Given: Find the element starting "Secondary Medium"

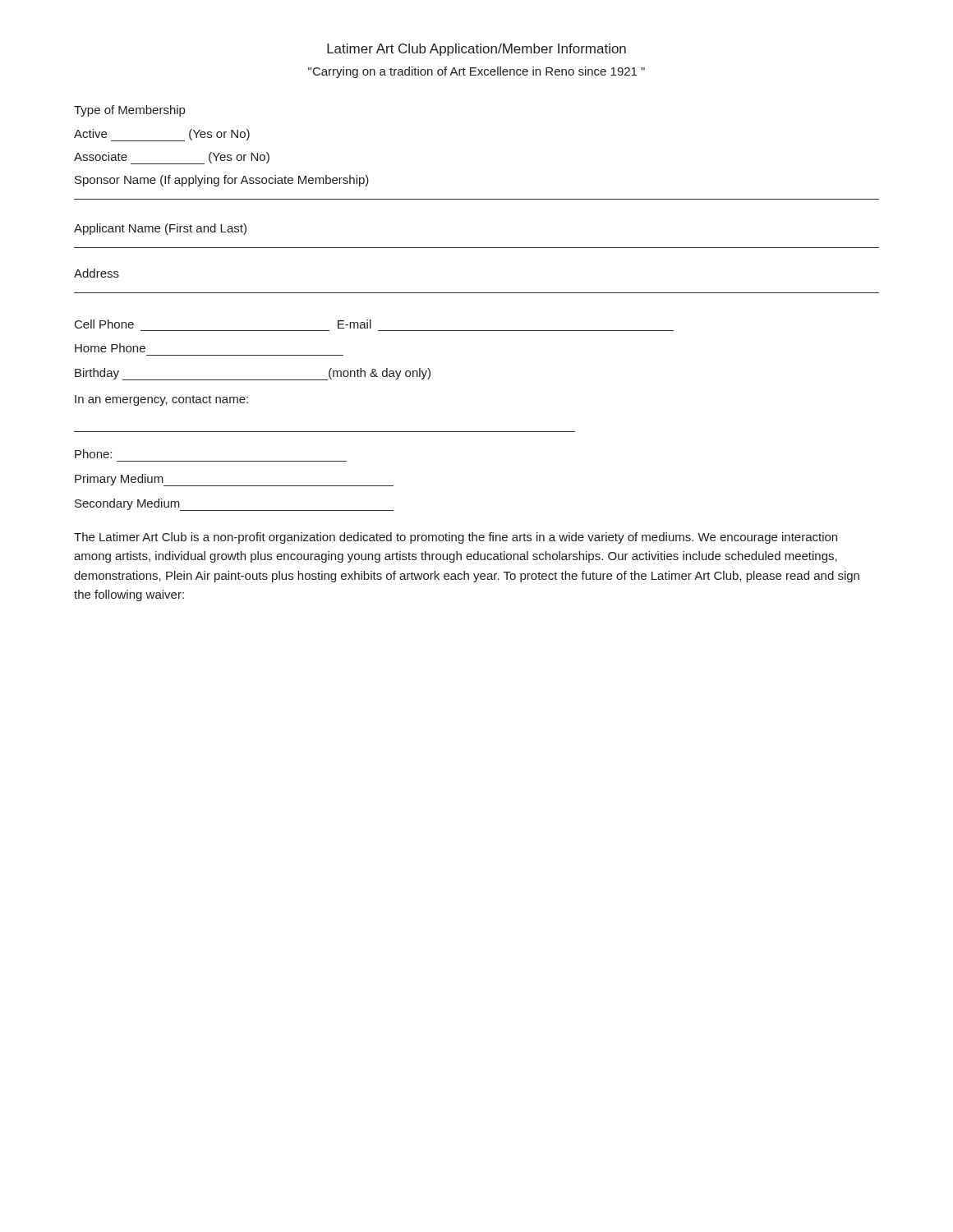Looking at the screenshot, I should point(234,504).
